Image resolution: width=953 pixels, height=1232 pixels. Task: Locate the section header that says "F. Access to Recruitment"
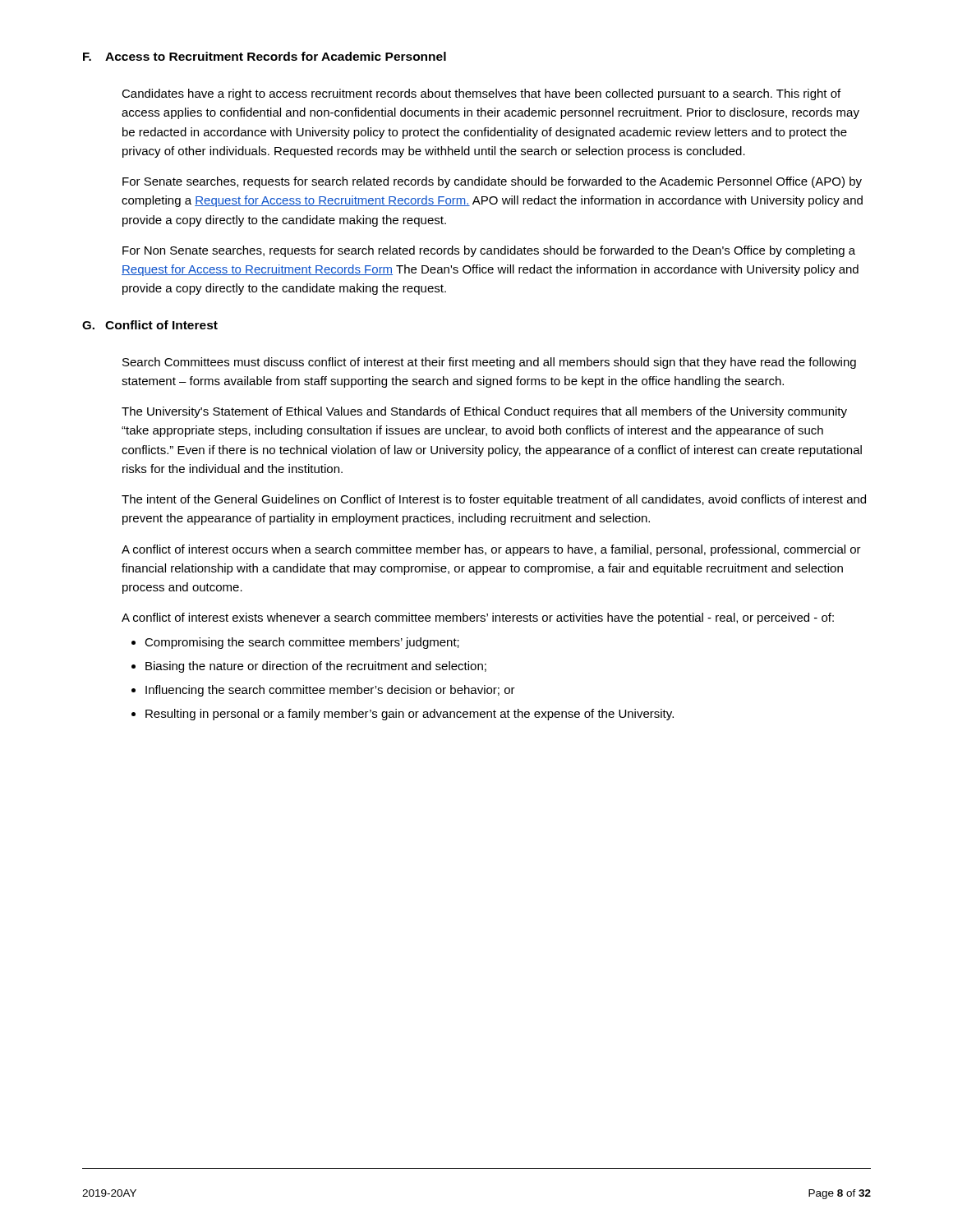coord(265,56)
